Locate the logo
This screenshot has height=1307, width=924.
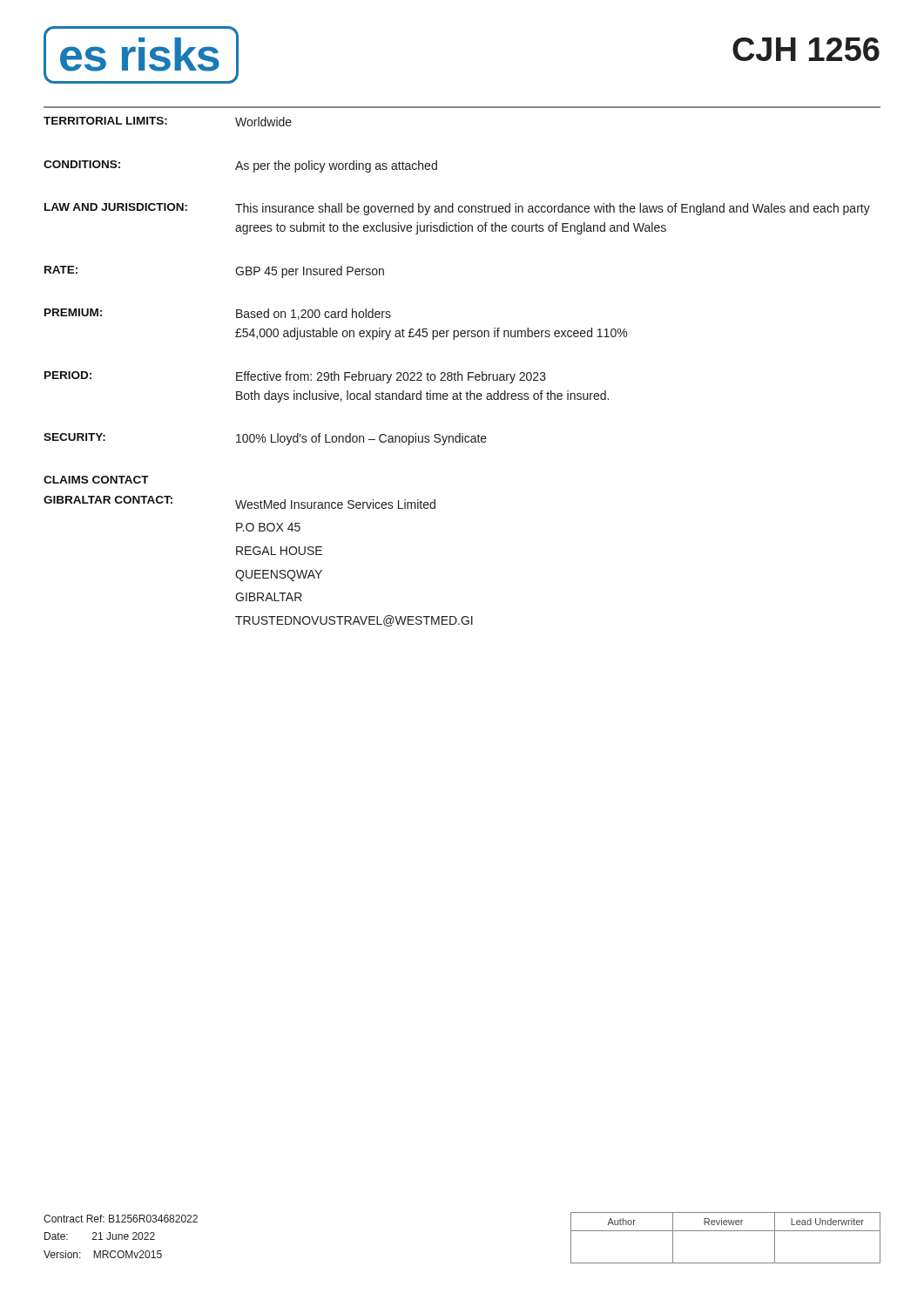tap(141, 55)
